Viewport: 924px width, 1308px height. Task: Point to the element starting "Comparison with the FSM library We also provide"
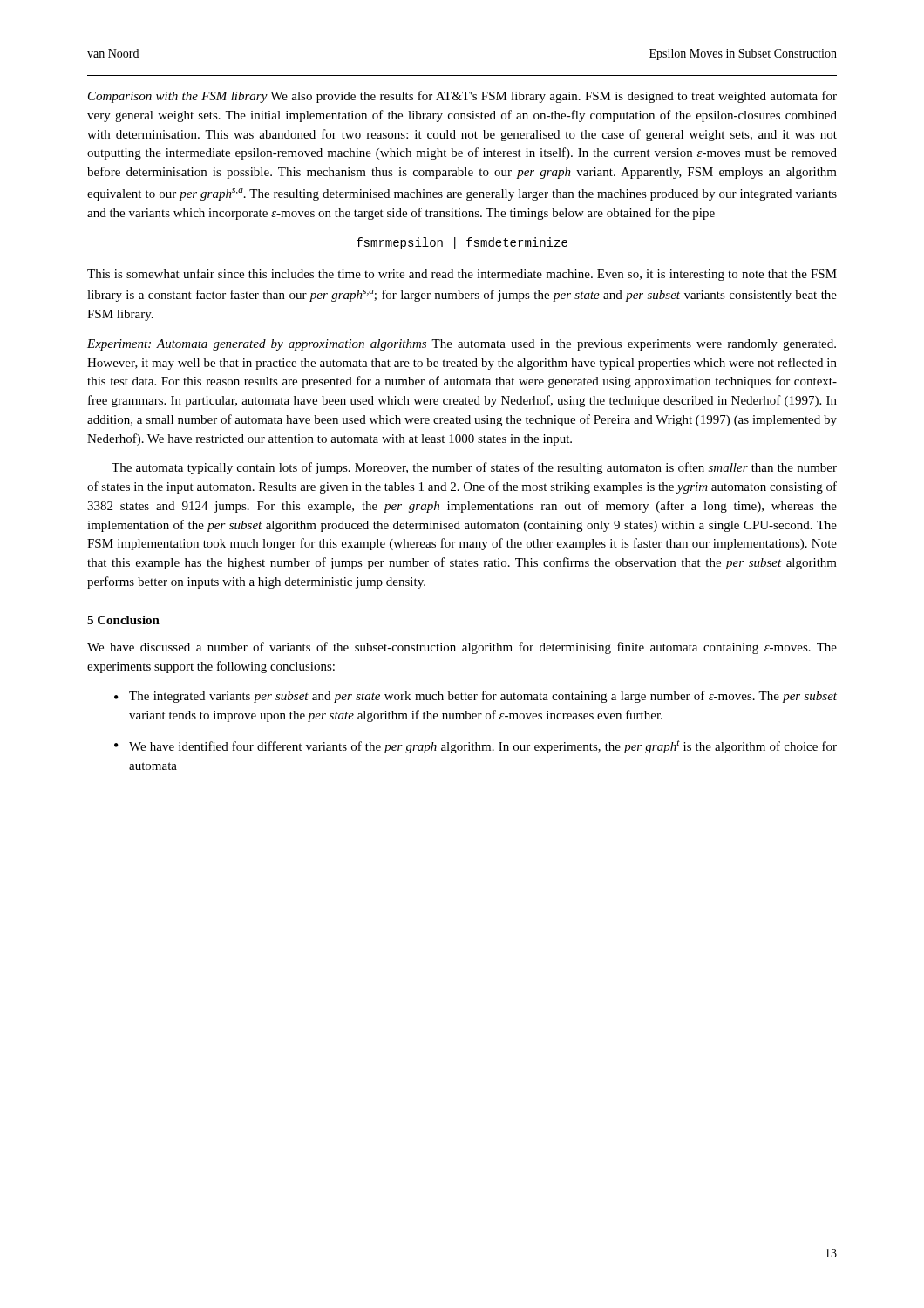pyautogui.click(x=462, y=155)
